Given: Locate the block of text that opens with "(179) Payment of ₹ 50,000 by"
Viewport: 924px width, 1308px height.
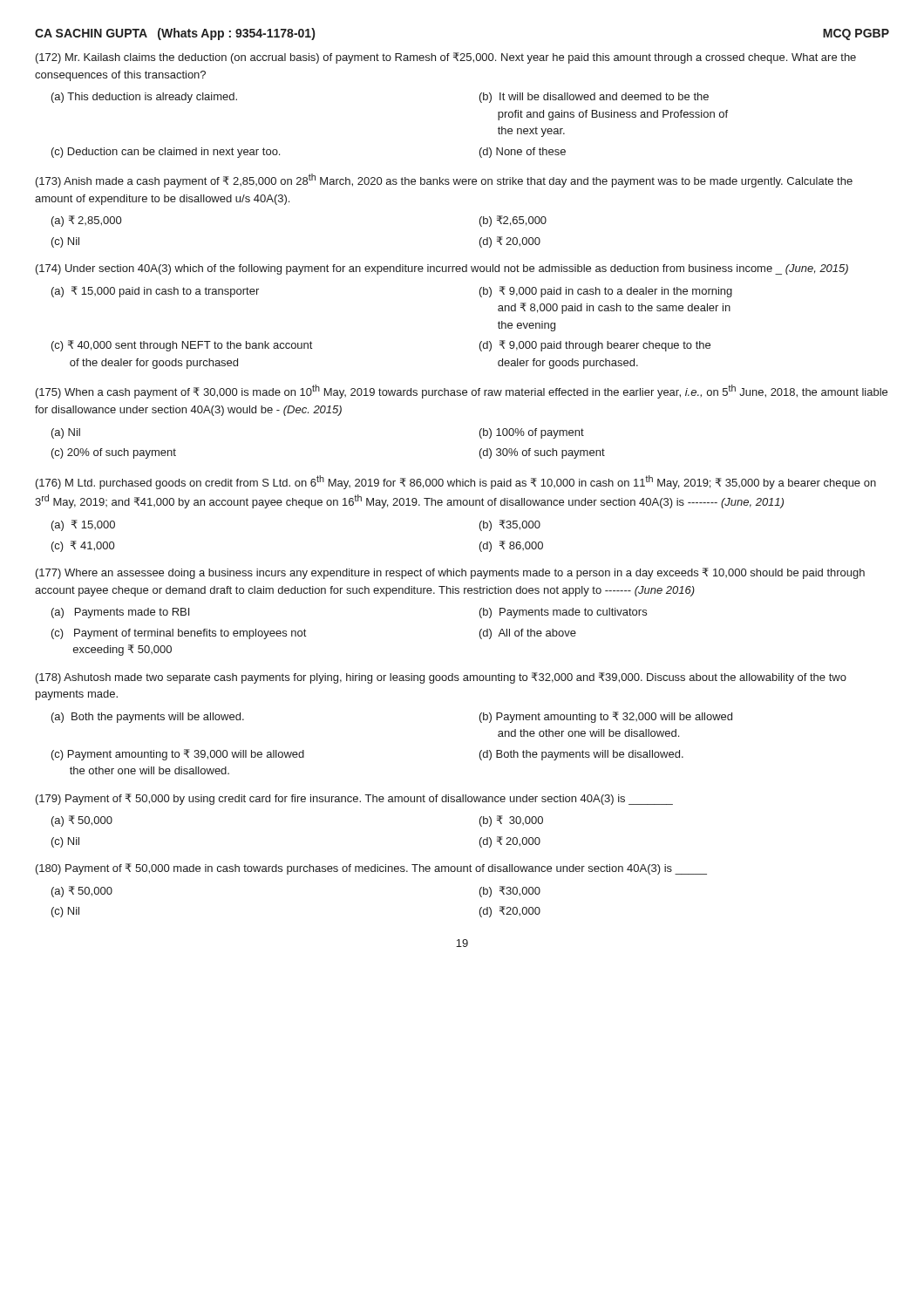Looking at the screenshot, I should pos(354,799).
